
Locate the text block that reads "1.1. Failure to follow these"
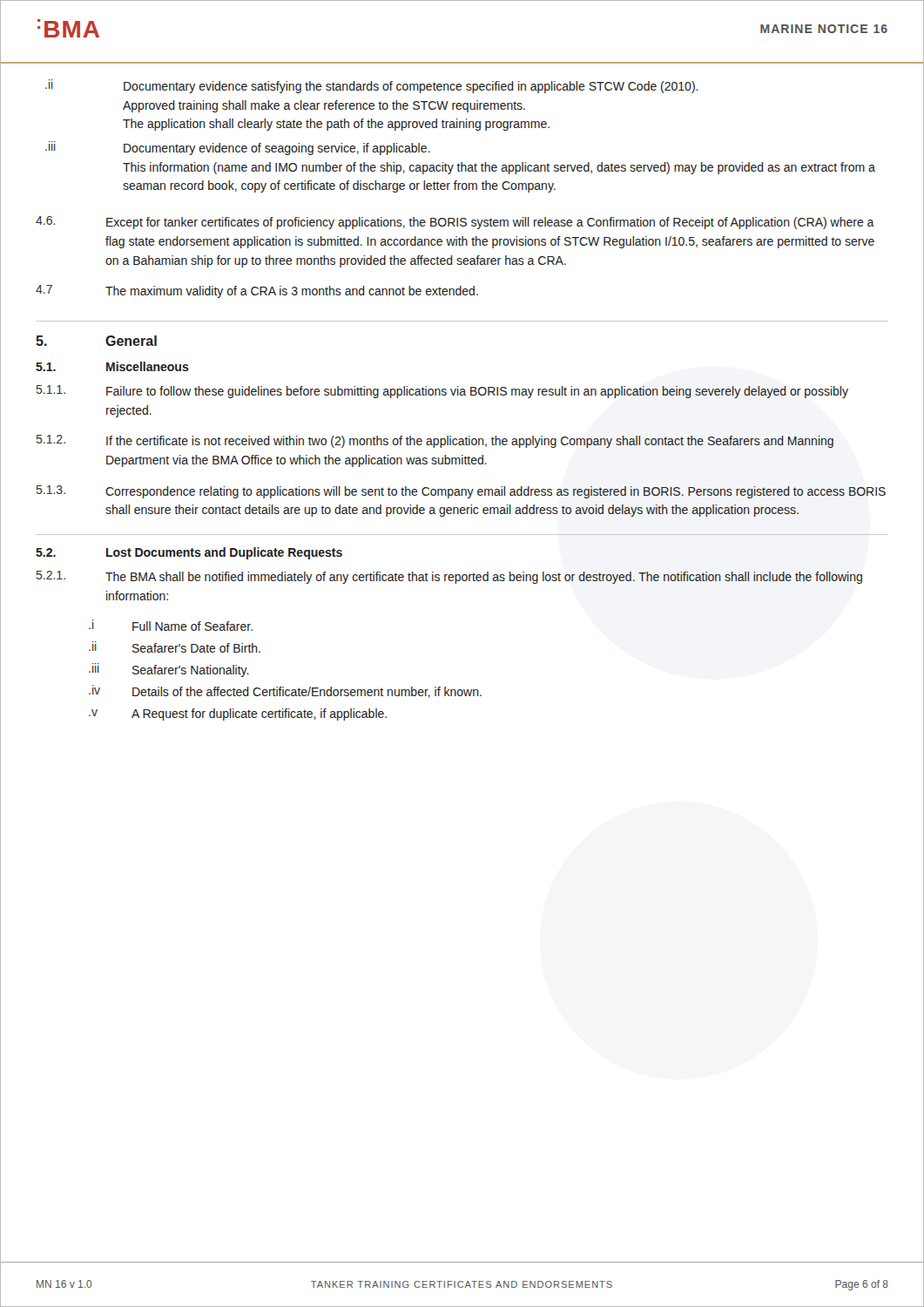click(462, 401)
